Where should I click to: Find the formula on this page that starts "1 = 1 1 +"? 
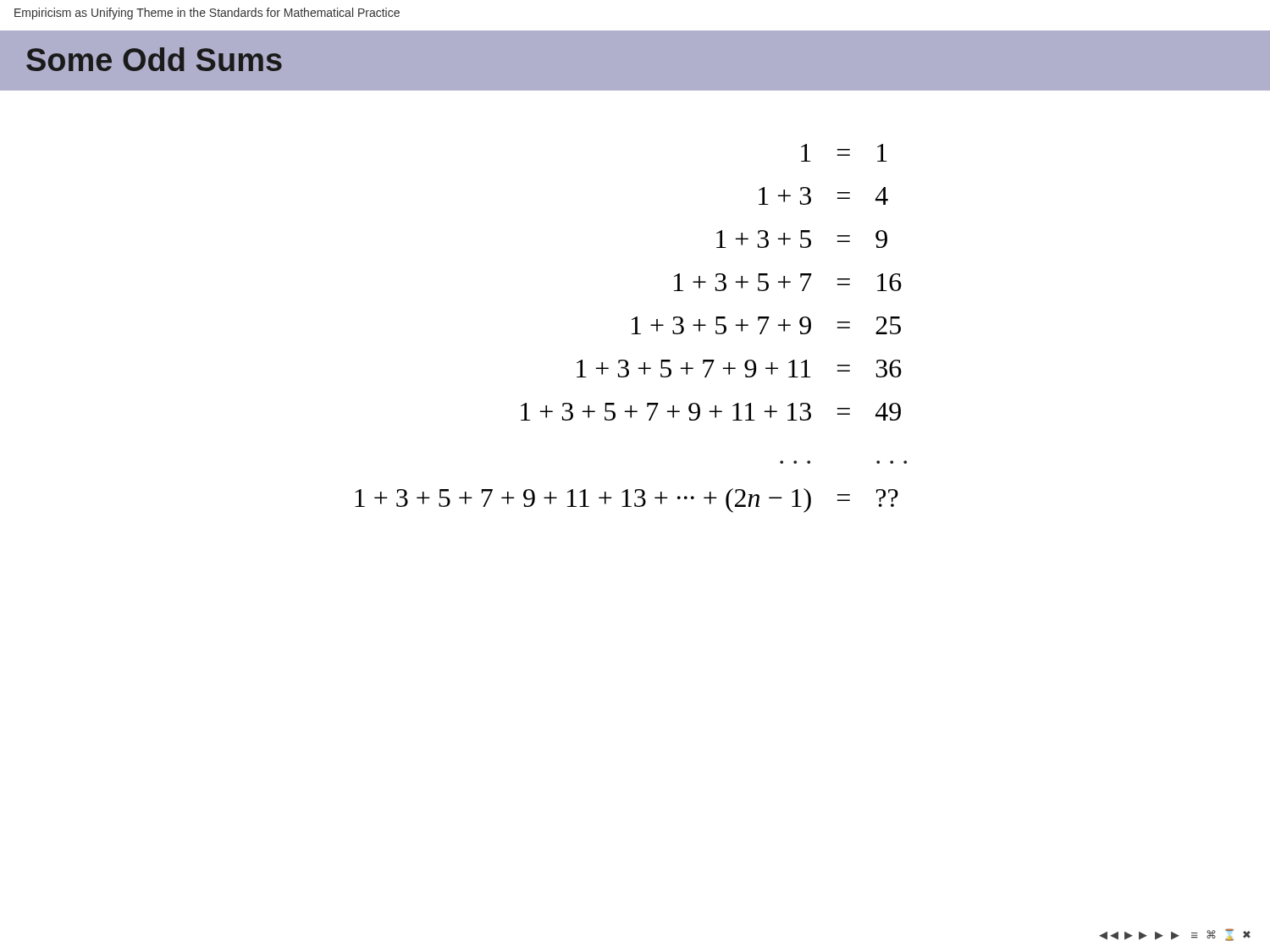coord(635,325)
